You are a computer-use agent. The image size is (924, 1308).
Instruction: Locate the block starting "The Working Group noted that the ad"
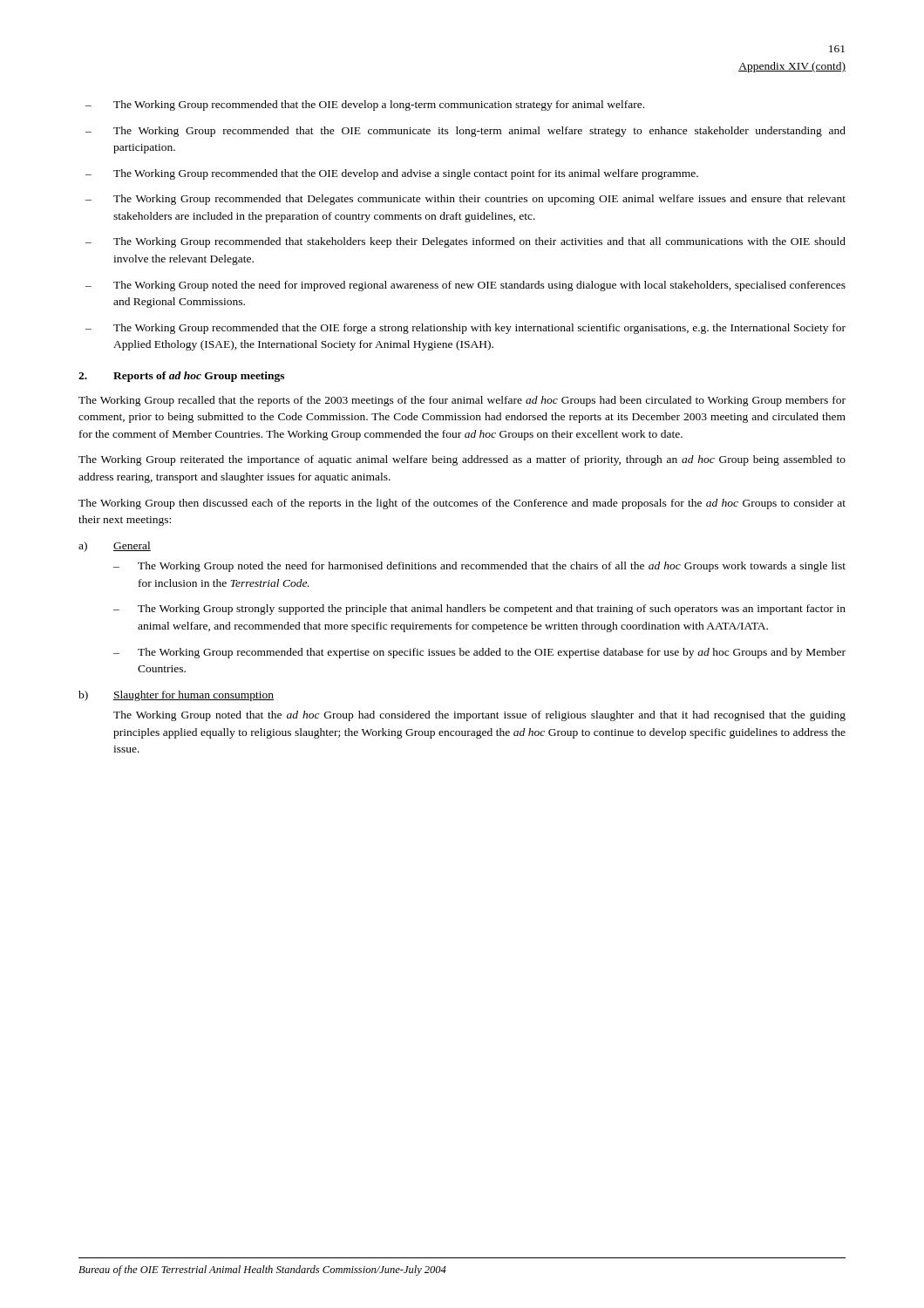point(479,732)
